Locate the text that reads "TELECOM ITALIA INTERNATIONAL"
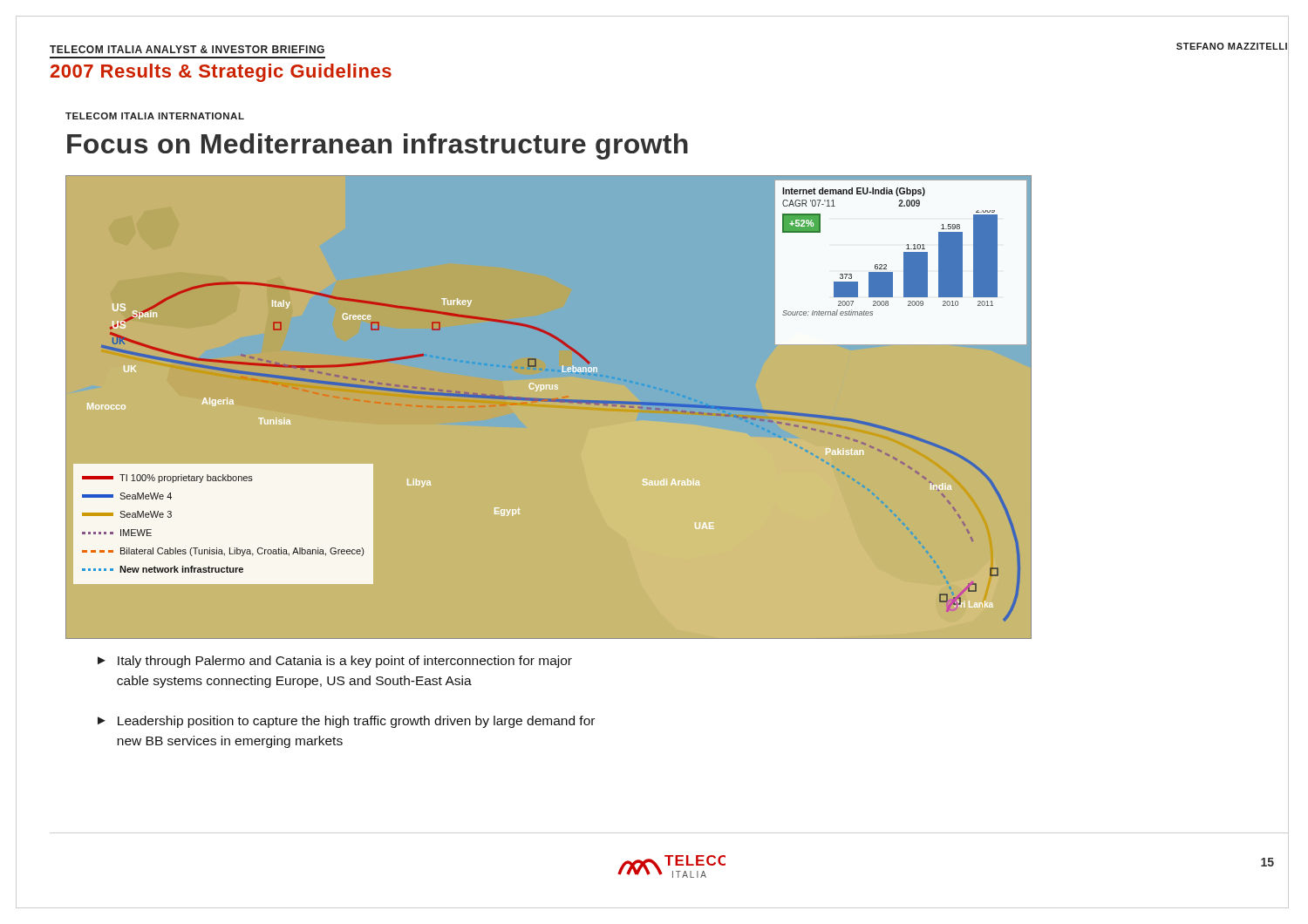This screenshot has width=1308, height=924. click(x=155, y=116)
